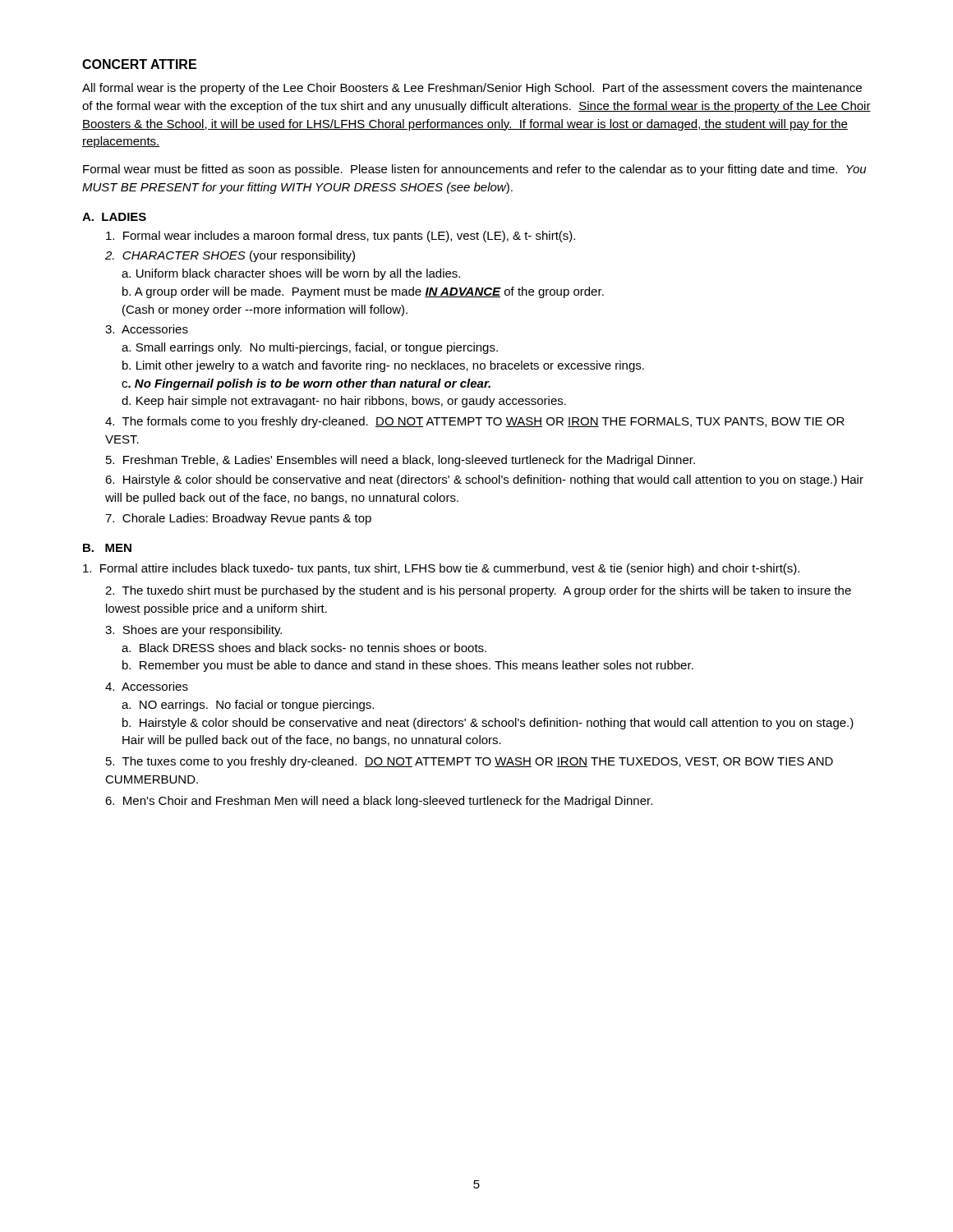
Task: Select the passage starting "Formal wear includes a maroon formal"
Action: (341, 235)
